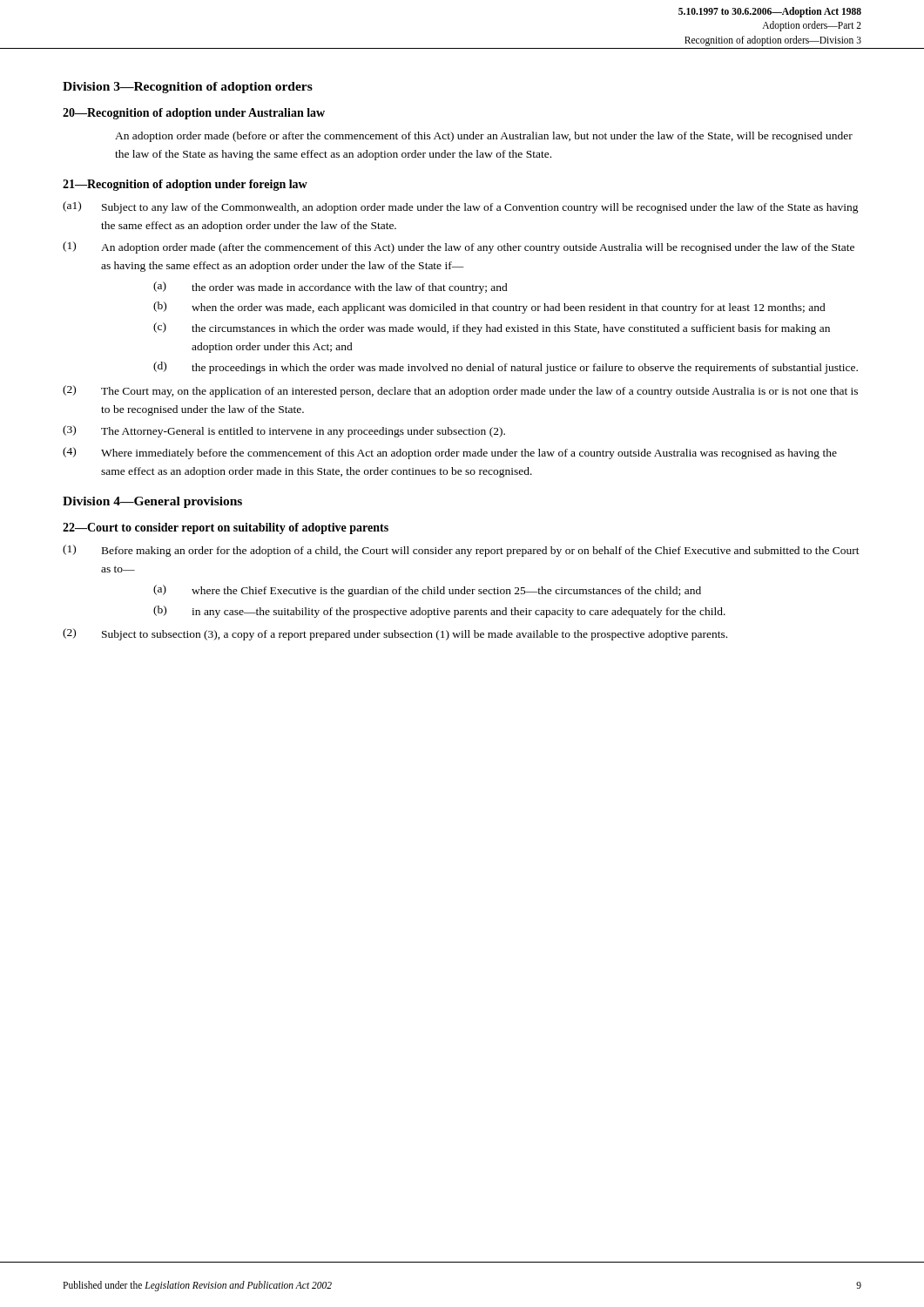This screenshot has width=924, height=1307.
Task: Click on the element starting "22—Court to consider report"
Action: [226, 527]
